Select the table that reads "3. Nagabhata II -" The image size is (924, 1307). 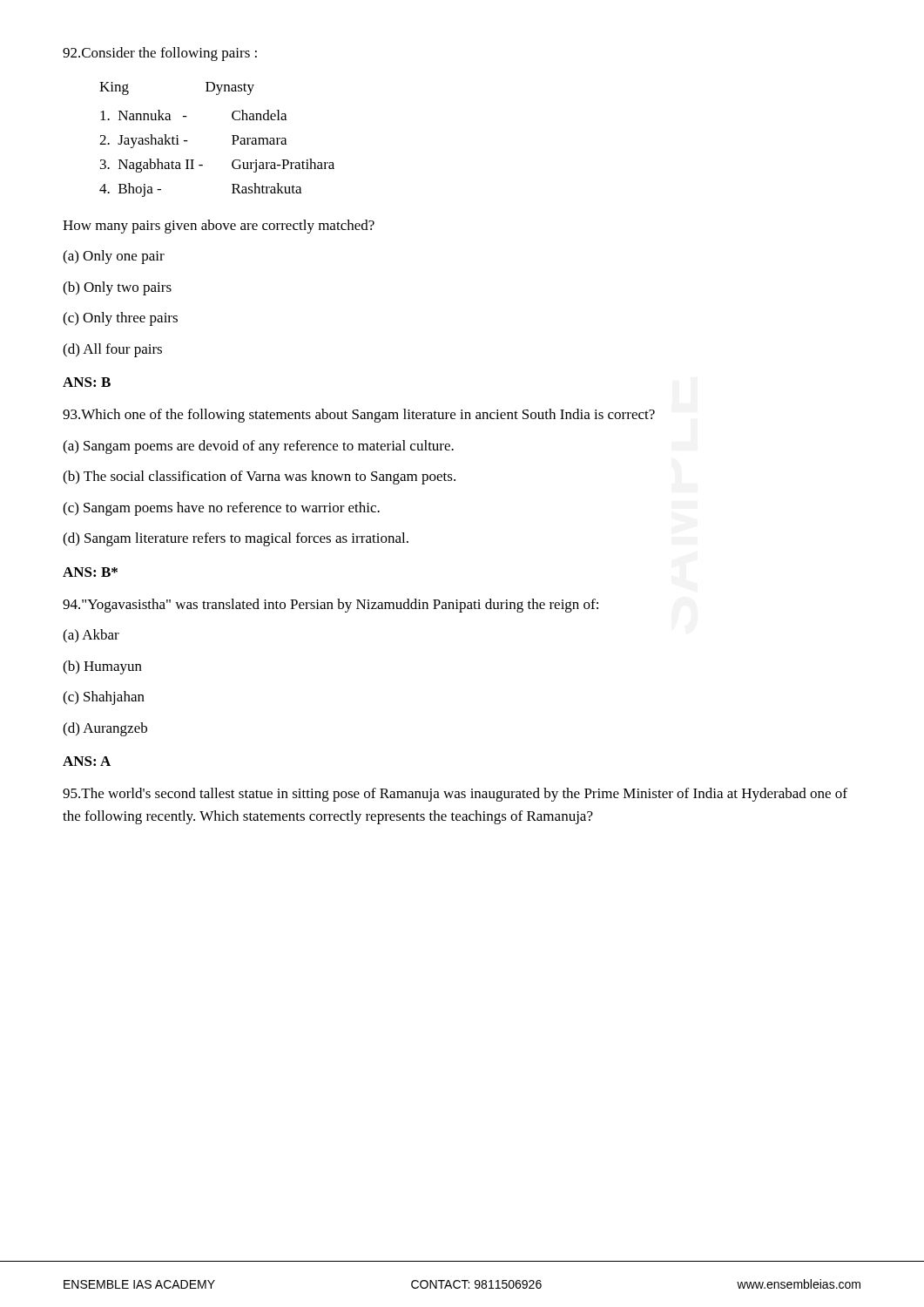pyautogui.click(x=479, y=139)
